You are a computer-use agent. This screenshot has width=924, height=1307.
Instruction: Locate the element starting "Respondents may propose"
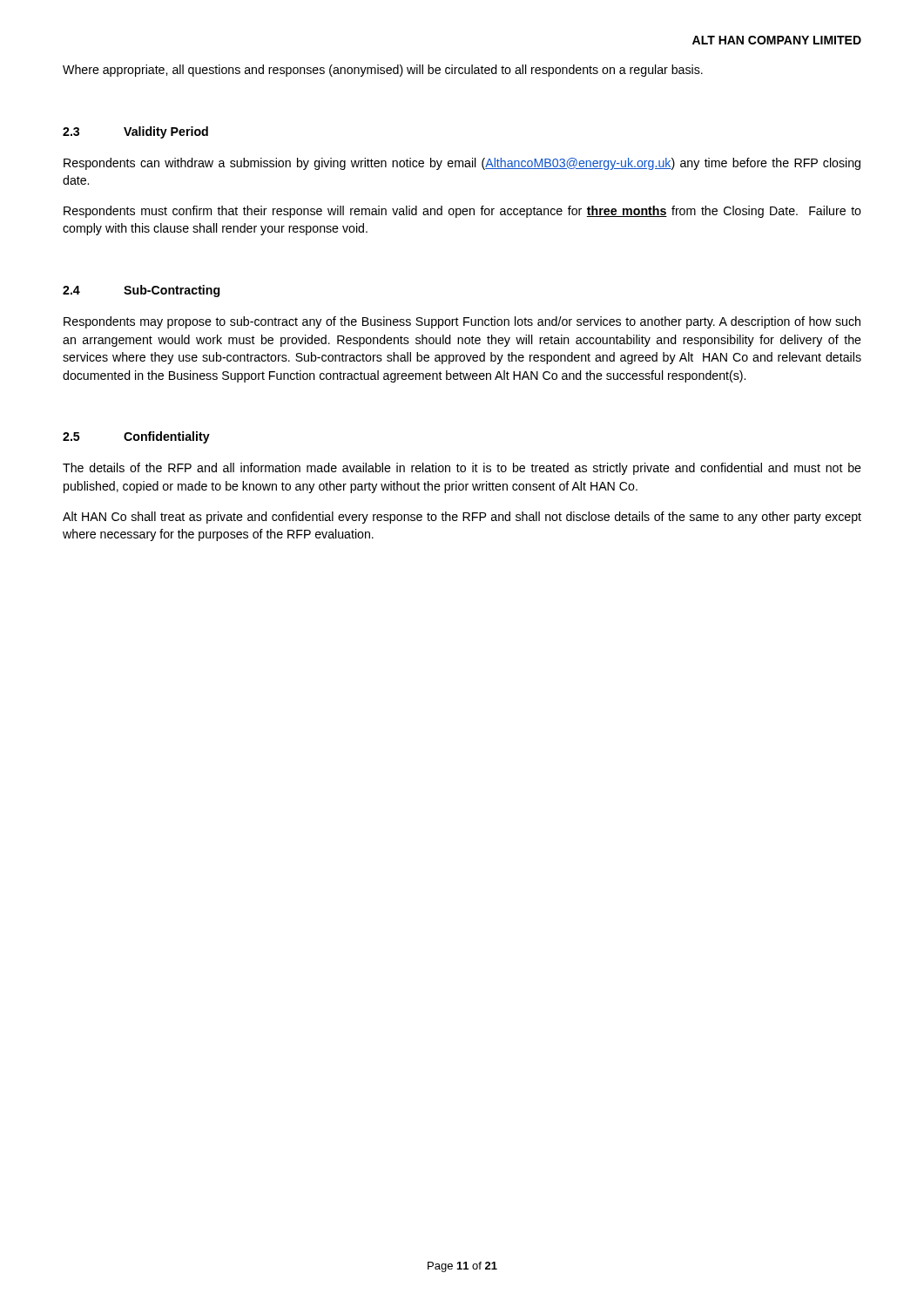[x=462, y=348]
